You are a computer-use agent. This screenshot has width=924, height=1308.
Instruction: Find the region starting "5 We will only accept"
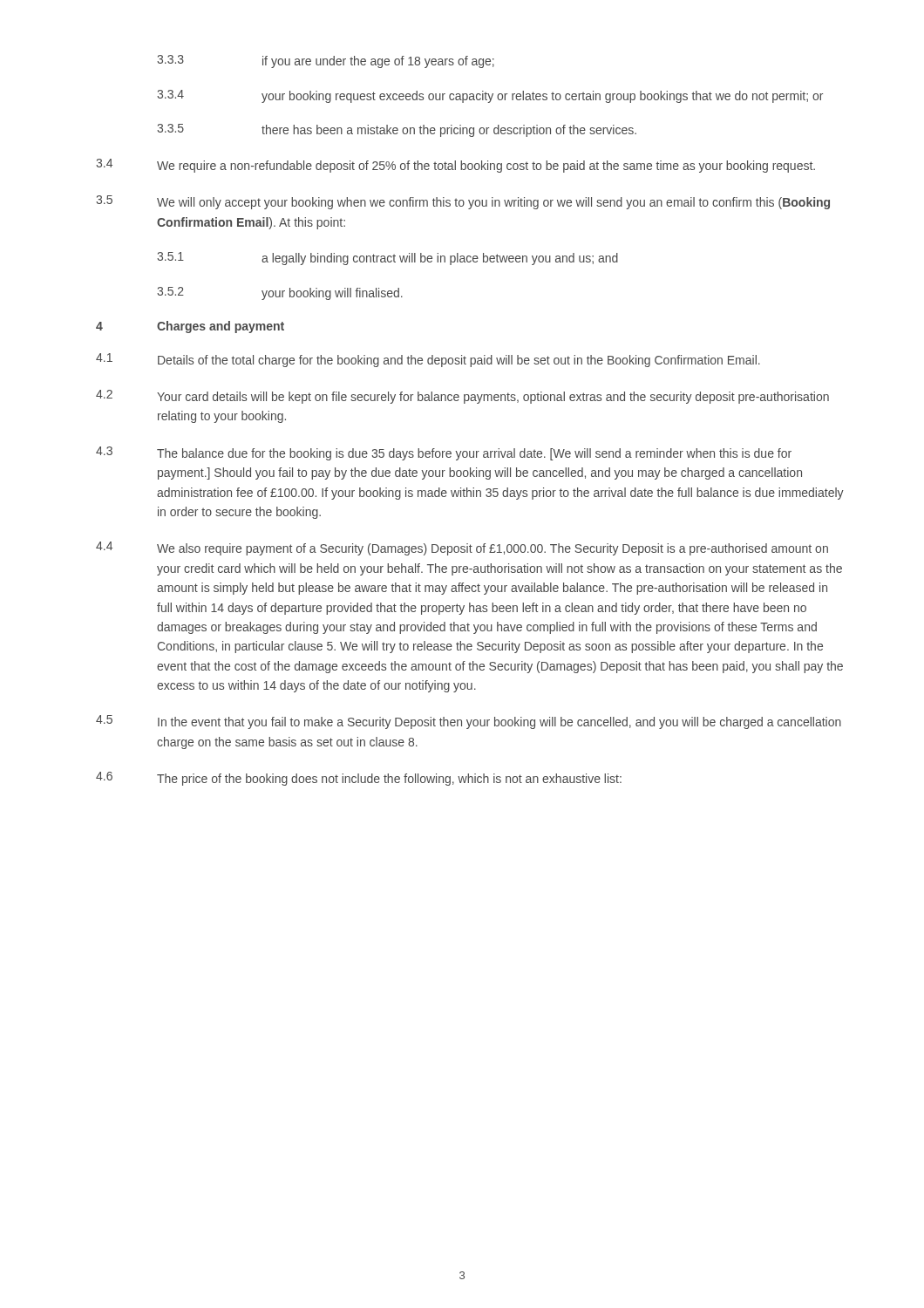pyautogui.click(x=471, y=213)
